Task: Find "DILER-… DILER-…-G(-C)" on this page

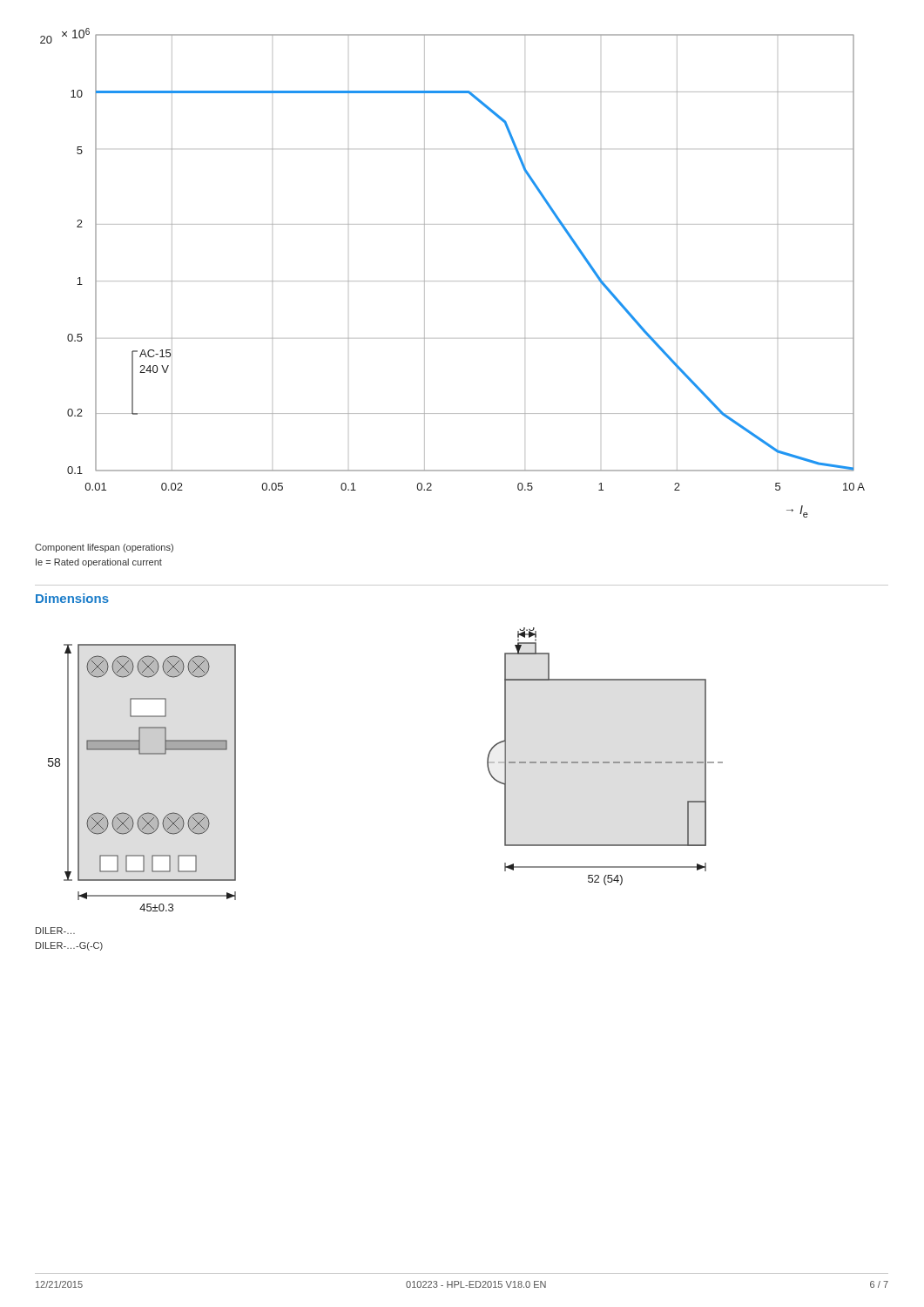Action: click(69, 938)
